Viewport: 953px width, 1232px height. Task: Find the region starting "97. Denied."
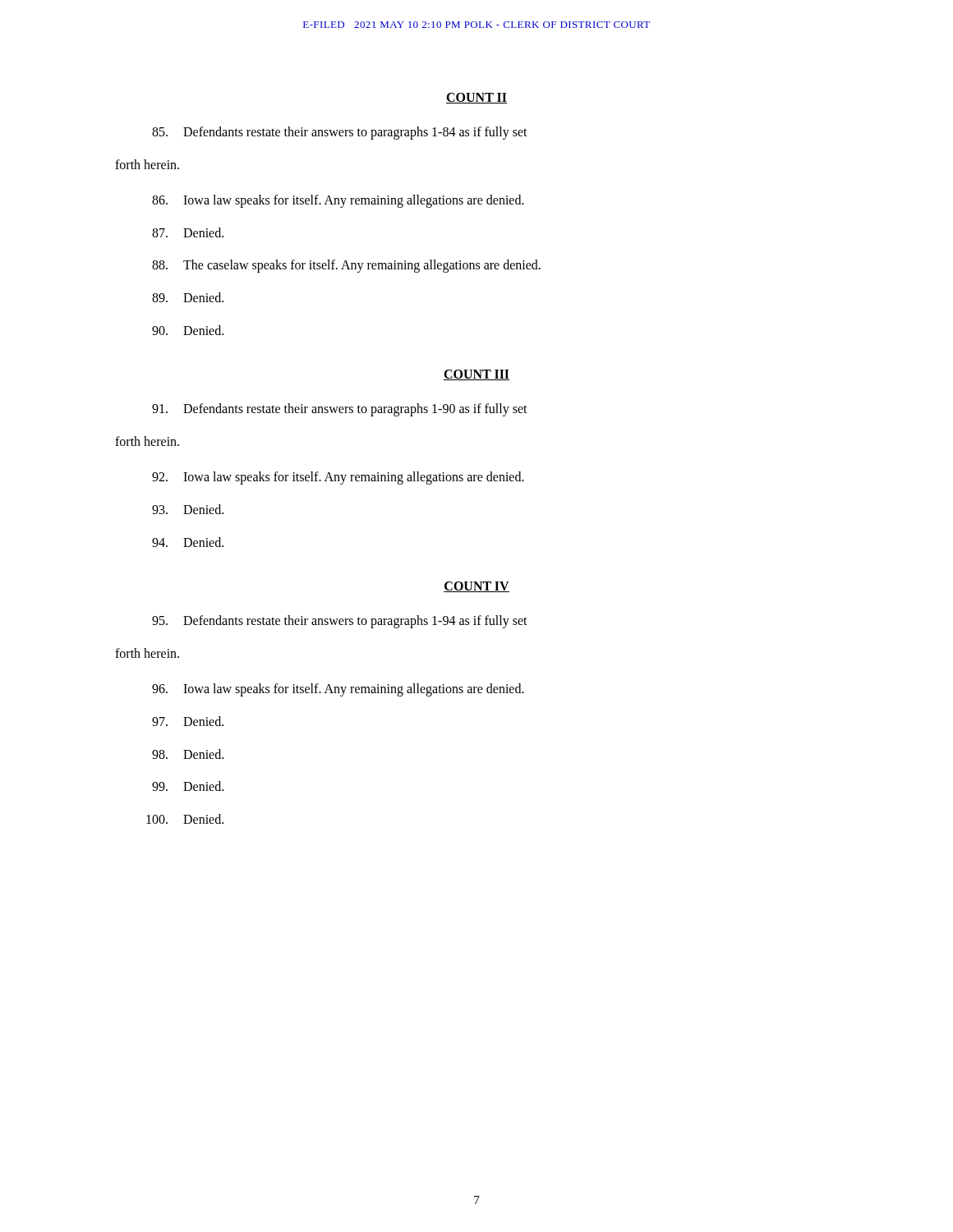[188, 721]
